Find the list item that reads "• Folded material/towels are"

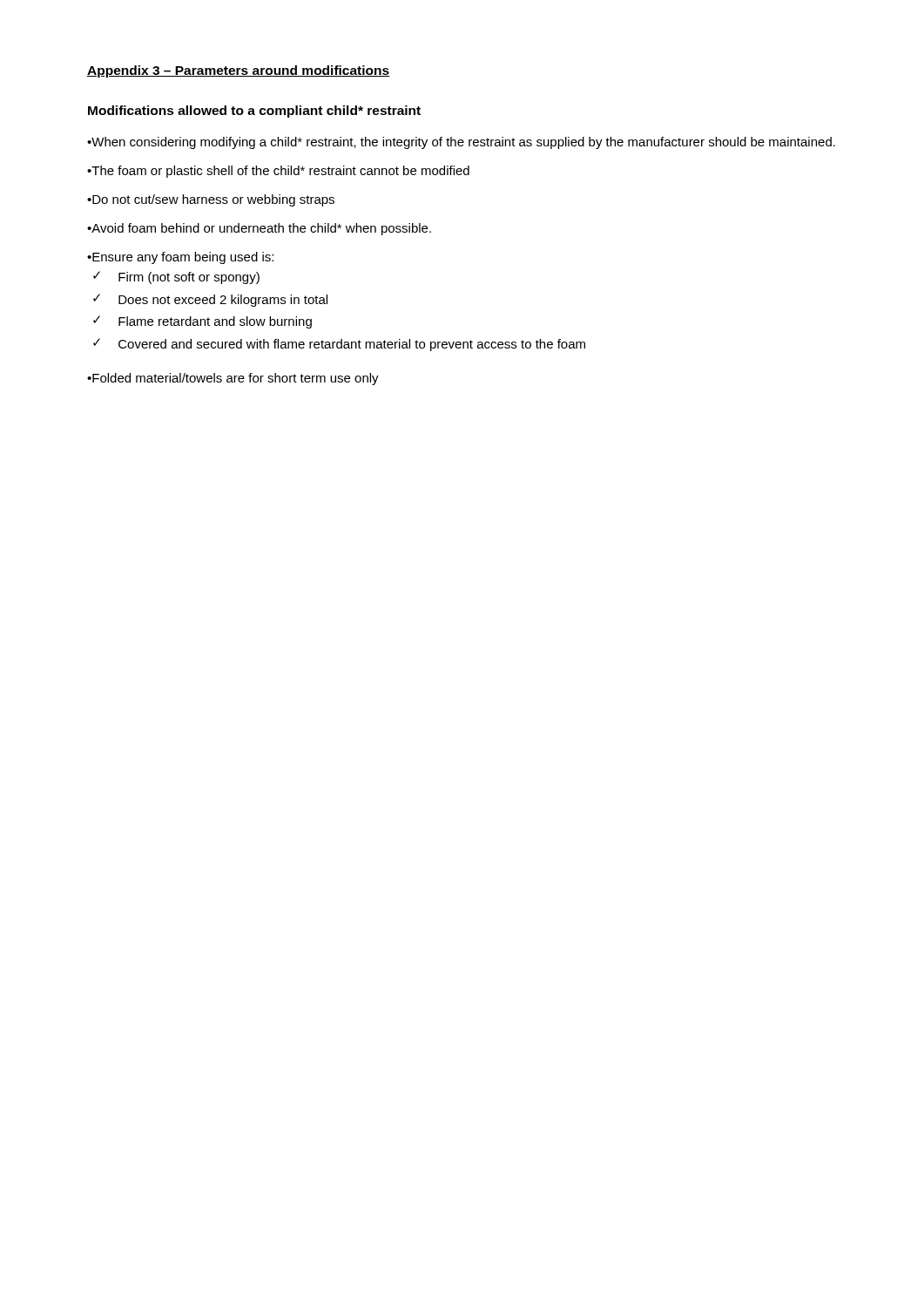coord(233,378)
